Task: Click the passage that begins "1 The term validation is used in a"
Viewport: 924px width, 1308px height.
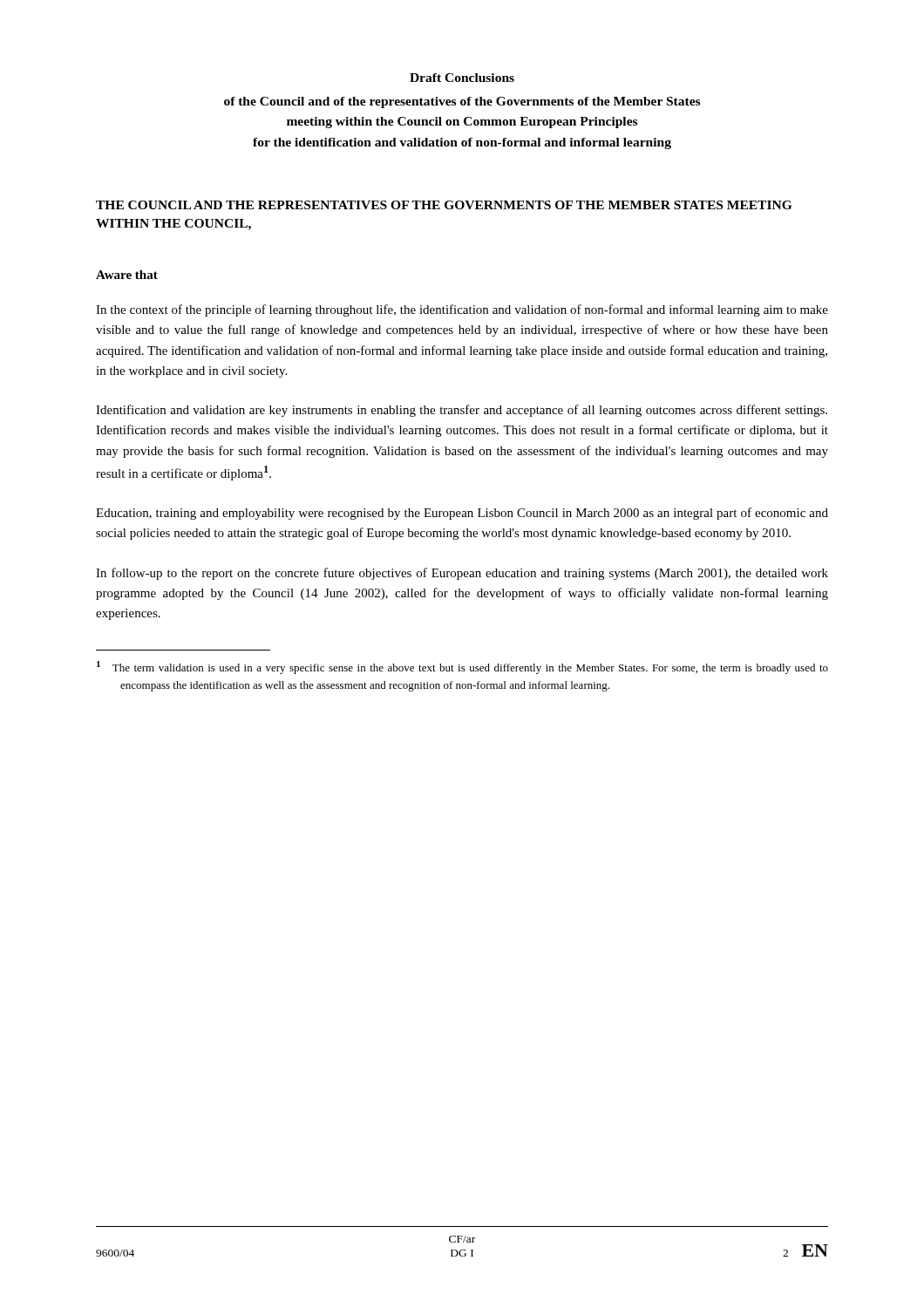Action: pos(462,675)
